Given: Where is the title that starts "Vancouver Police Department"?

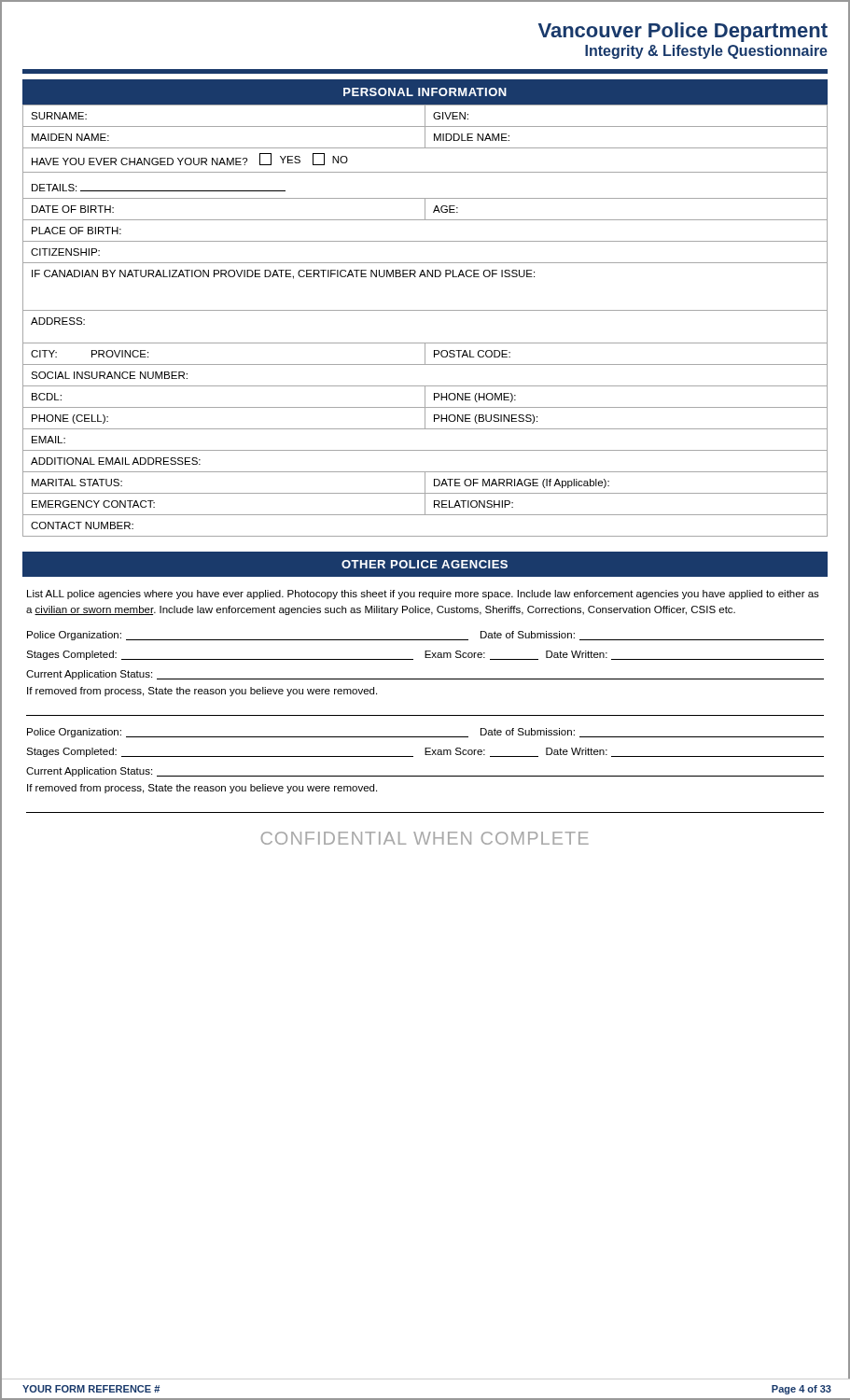Looking at the screenshot, I should 683,32.
